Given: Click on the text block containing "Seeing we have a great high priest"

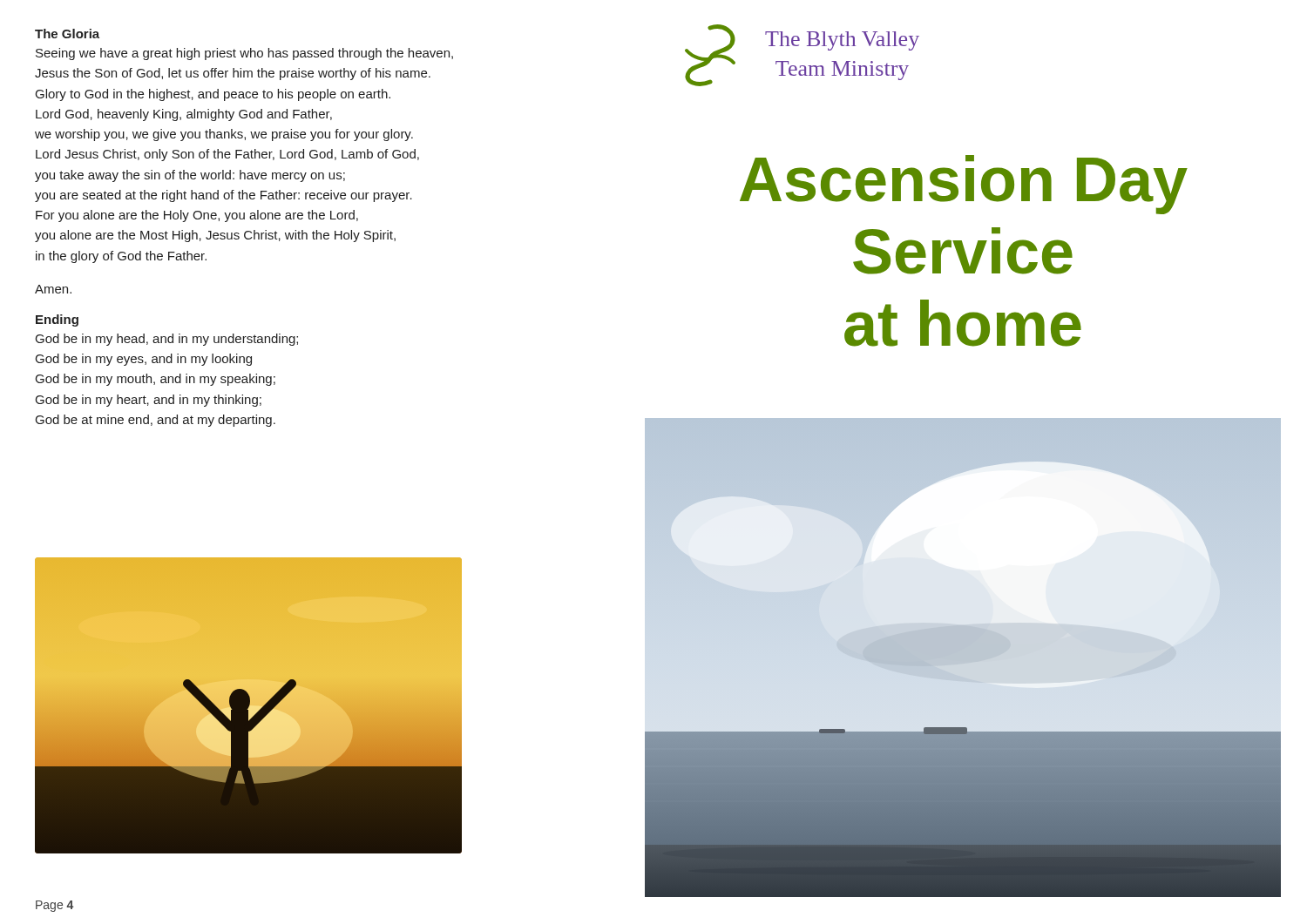Looking at the screenshot, I should tap(244, 154).
